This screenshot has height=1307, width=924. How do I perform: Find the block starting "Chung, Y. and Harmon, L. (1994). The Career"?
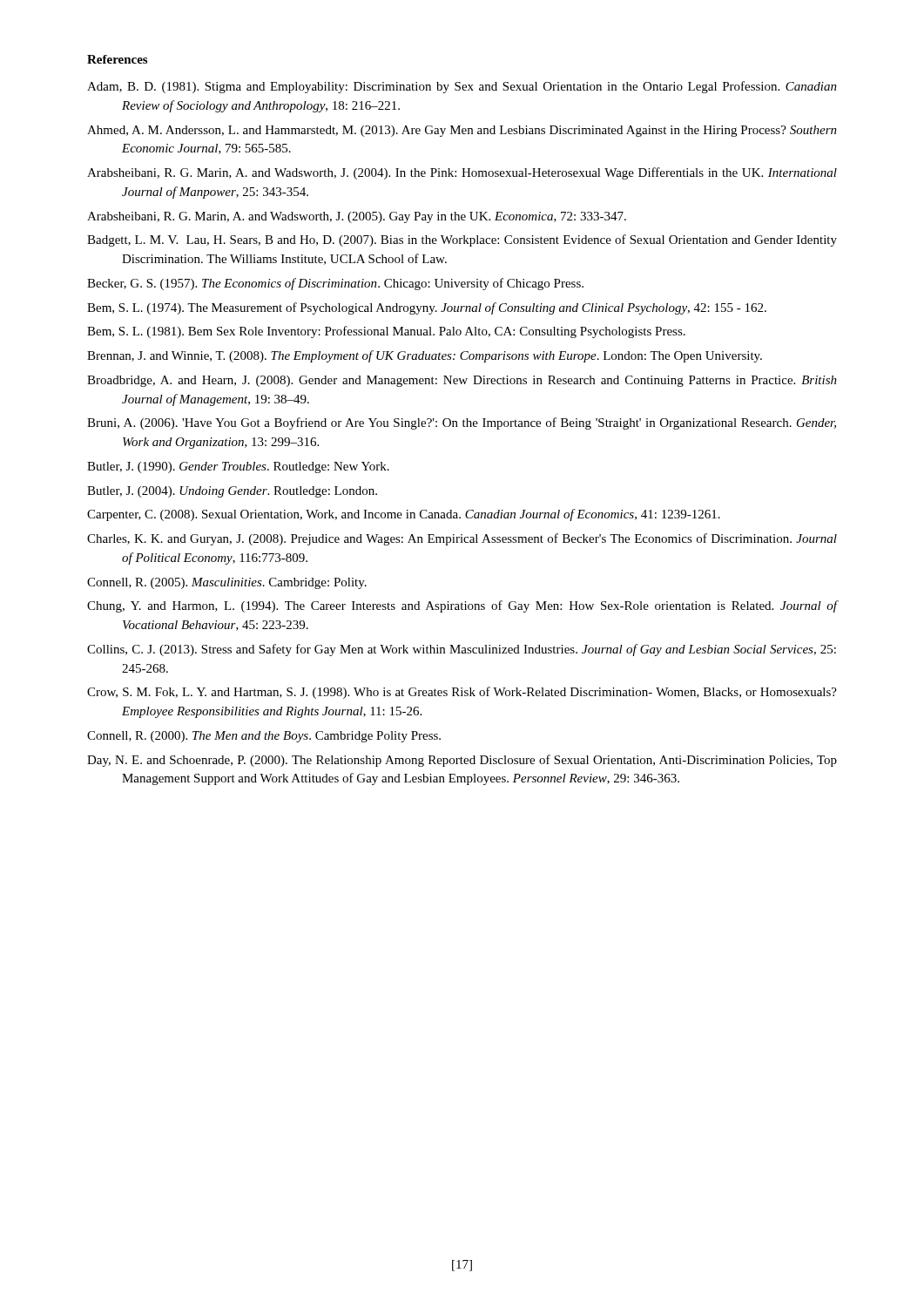(462, 615)
